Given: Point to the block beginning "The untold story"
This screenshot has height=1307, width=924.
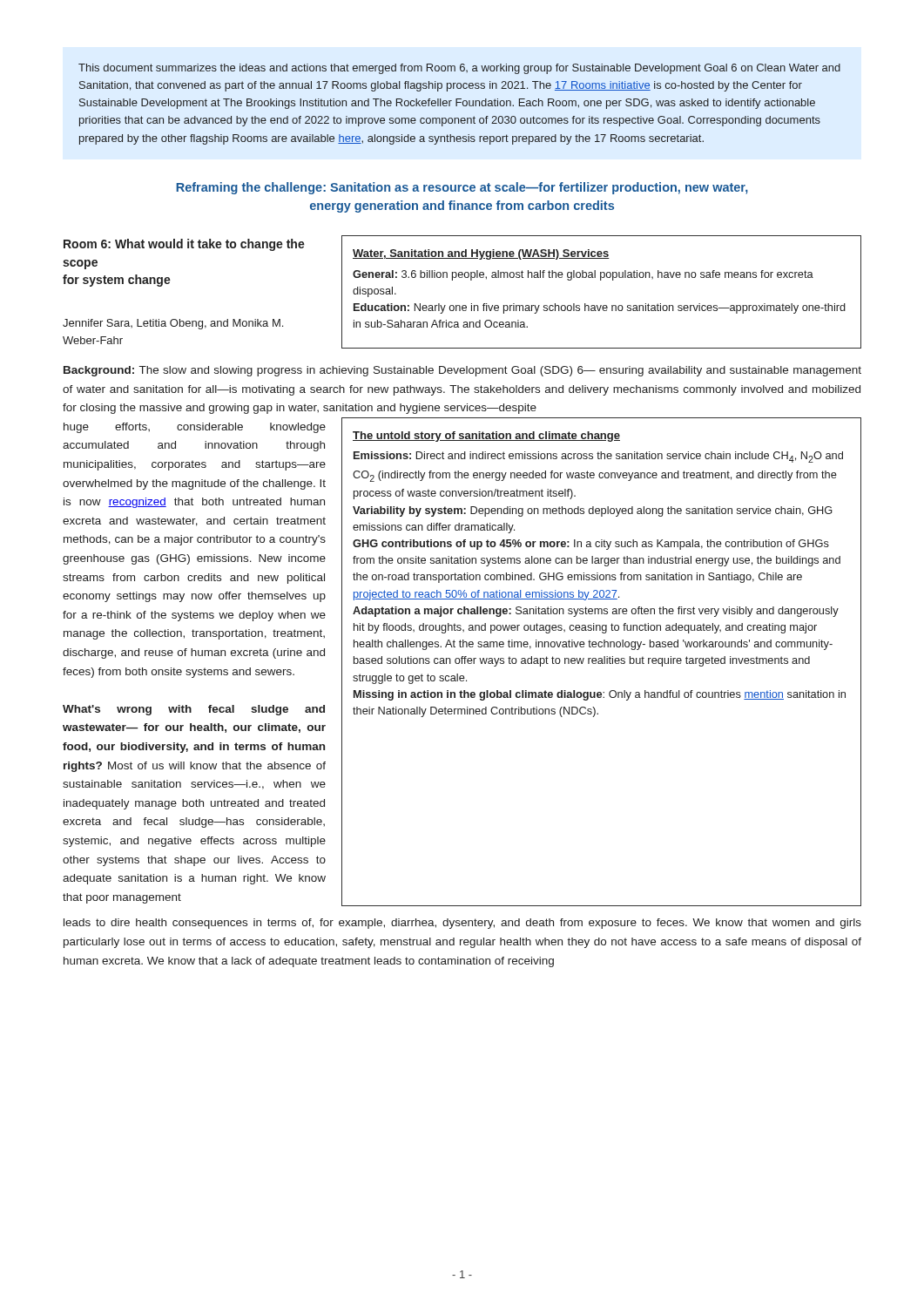Looking at the screenshot, I should point(601,572).
